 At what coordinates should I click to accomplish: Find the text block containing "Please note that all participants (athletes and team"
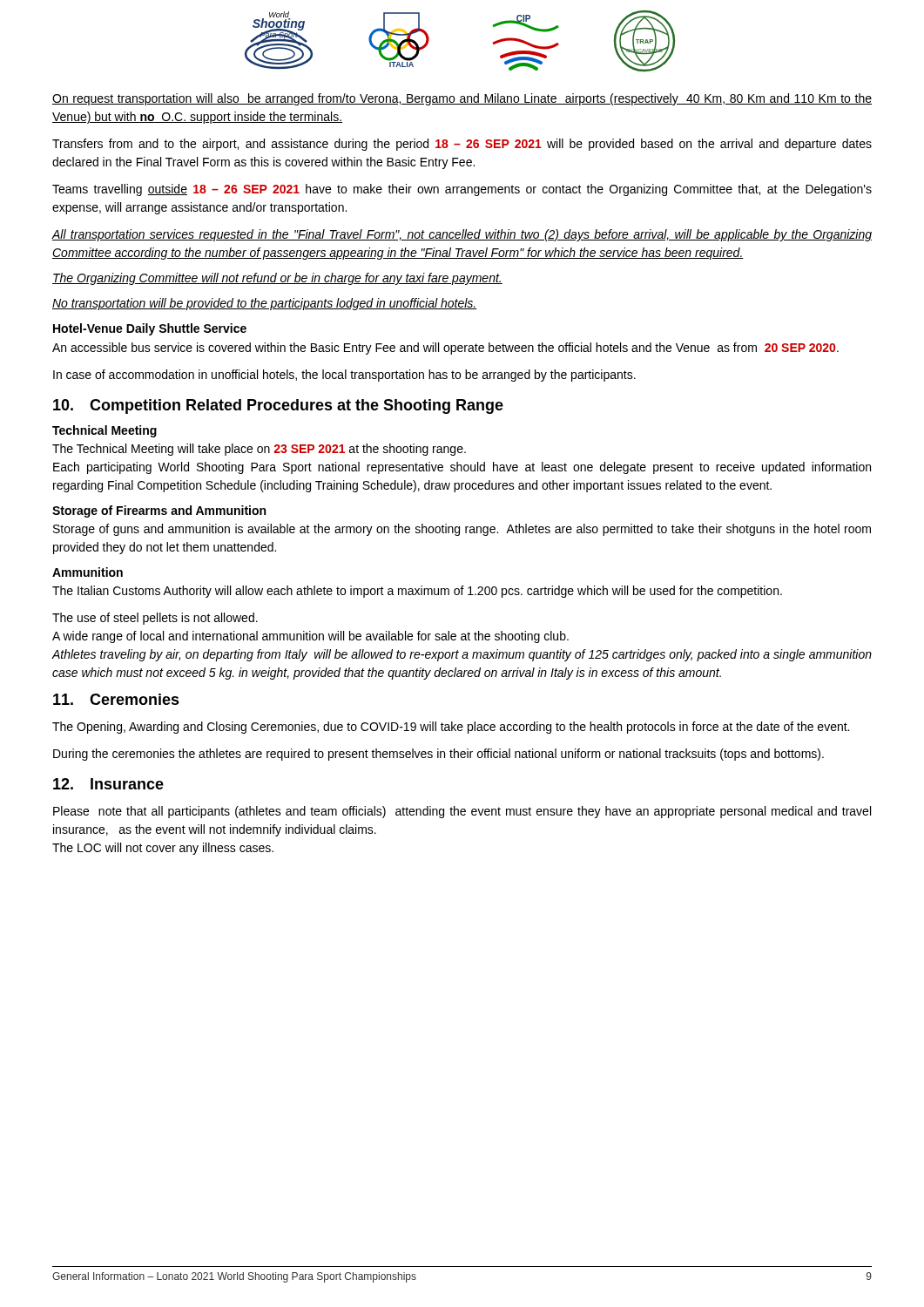tap(462, 812)
